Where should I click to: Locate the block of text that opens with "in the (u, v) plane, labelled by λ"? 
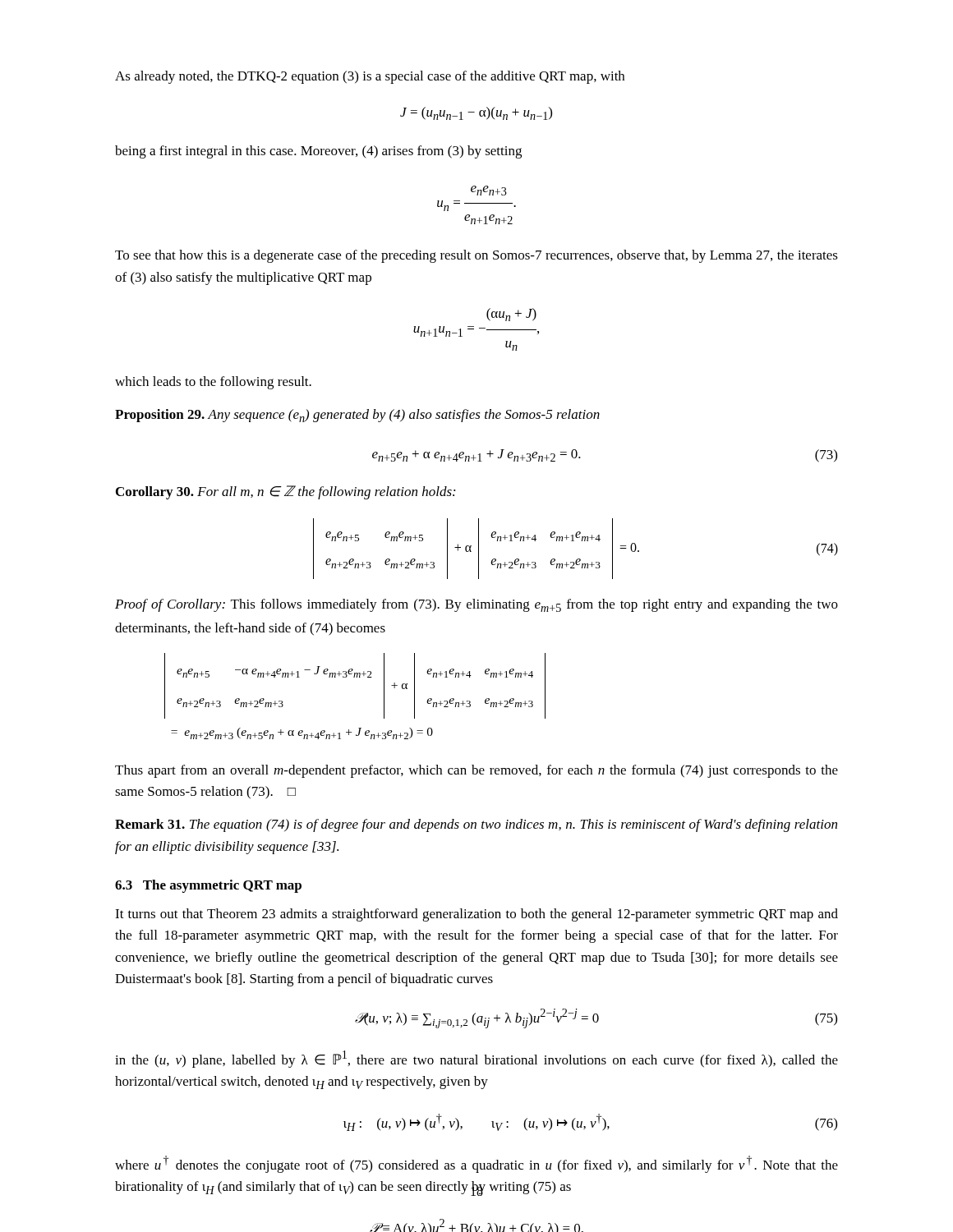tap(476, 1070)
